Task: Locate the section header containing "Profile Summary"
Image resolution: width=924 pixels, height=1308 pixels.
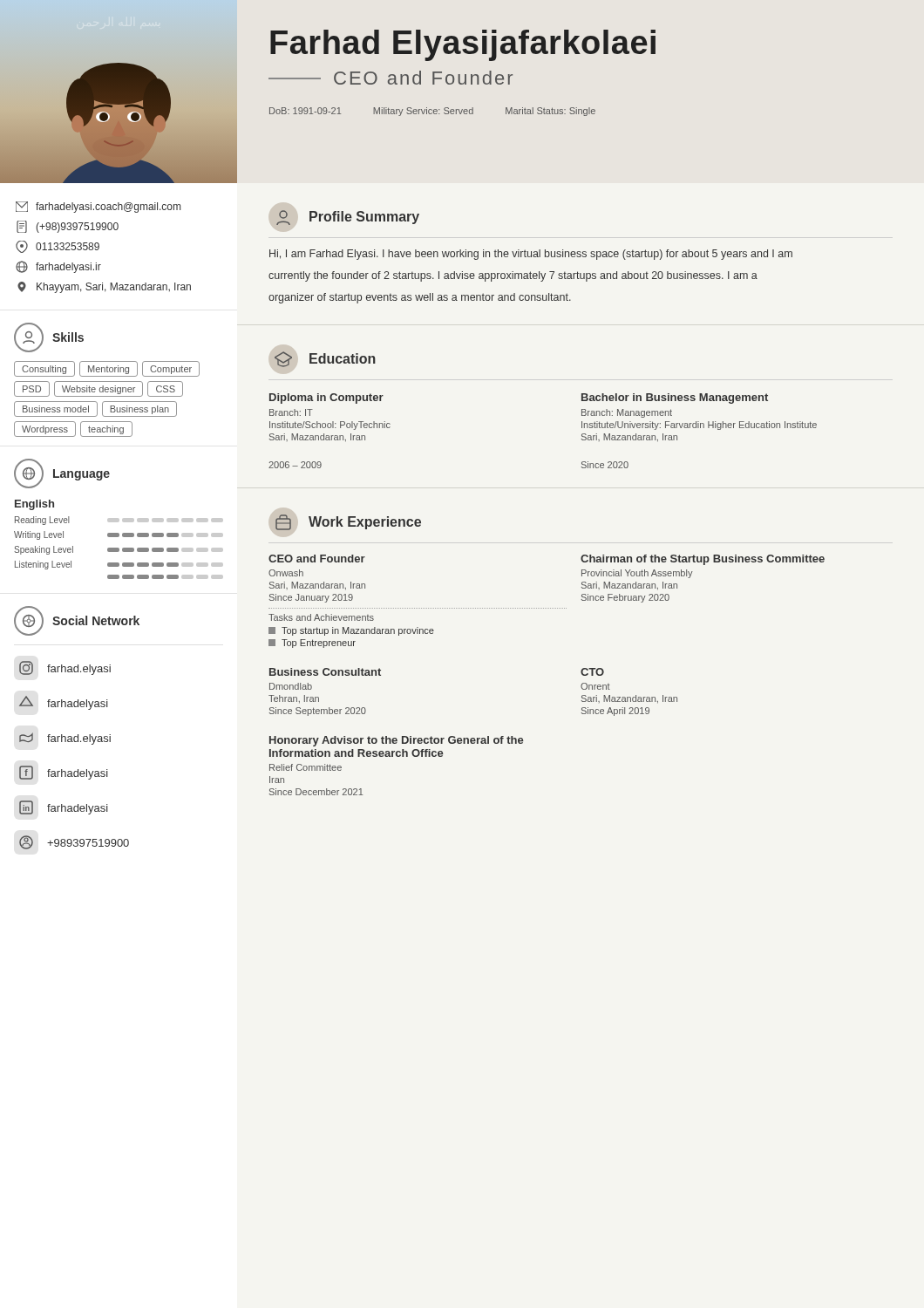Action: [x=364, y=217]
